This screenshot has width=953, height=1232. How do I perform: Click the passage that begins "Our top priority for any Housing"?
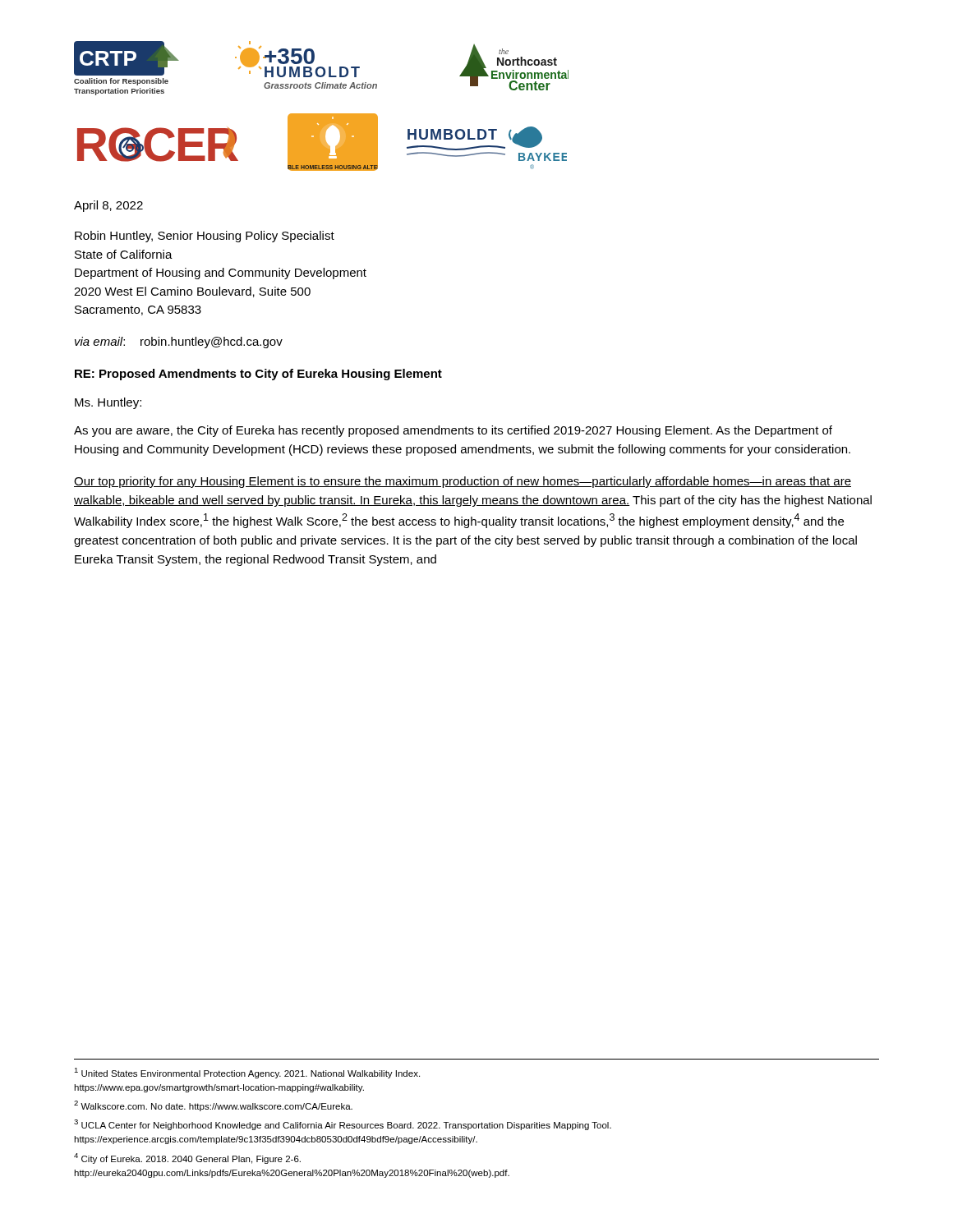[473, 520]
